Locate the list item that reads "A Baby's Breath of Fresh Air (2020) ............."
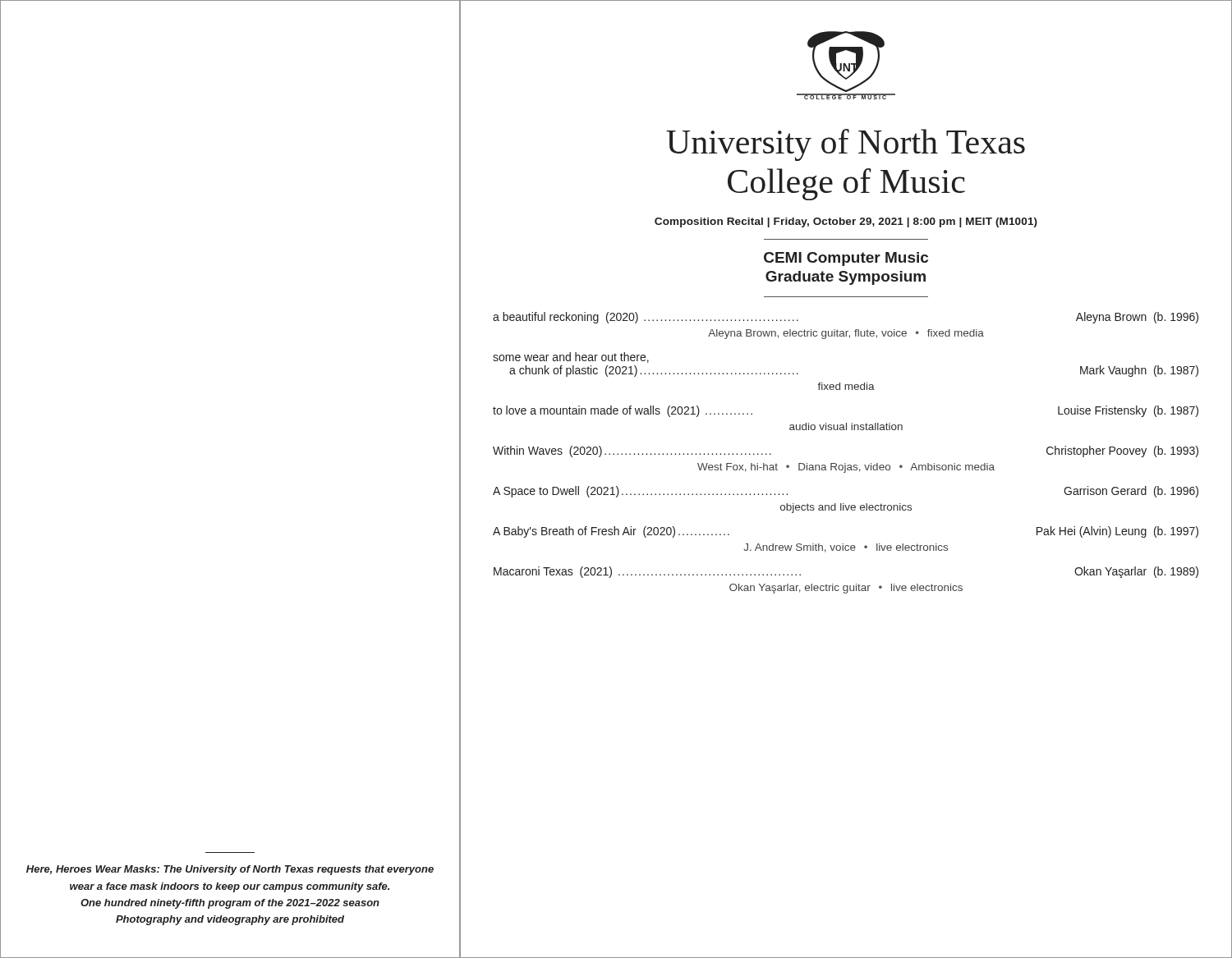This screenshot has height=958, width=1232. click(846, 539)
